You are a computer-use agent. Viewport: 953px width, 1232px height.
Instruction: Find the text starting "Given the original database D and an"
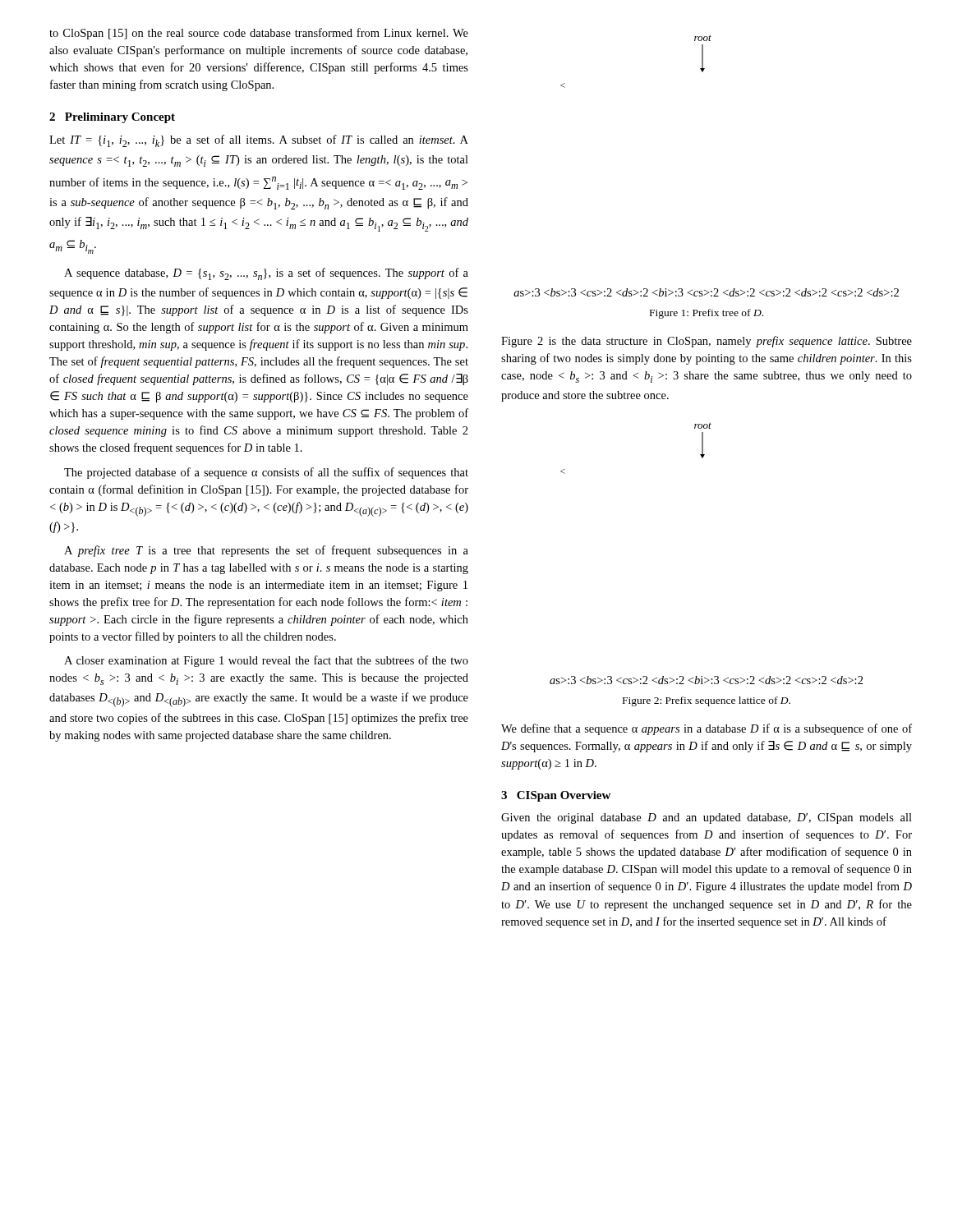707,870
